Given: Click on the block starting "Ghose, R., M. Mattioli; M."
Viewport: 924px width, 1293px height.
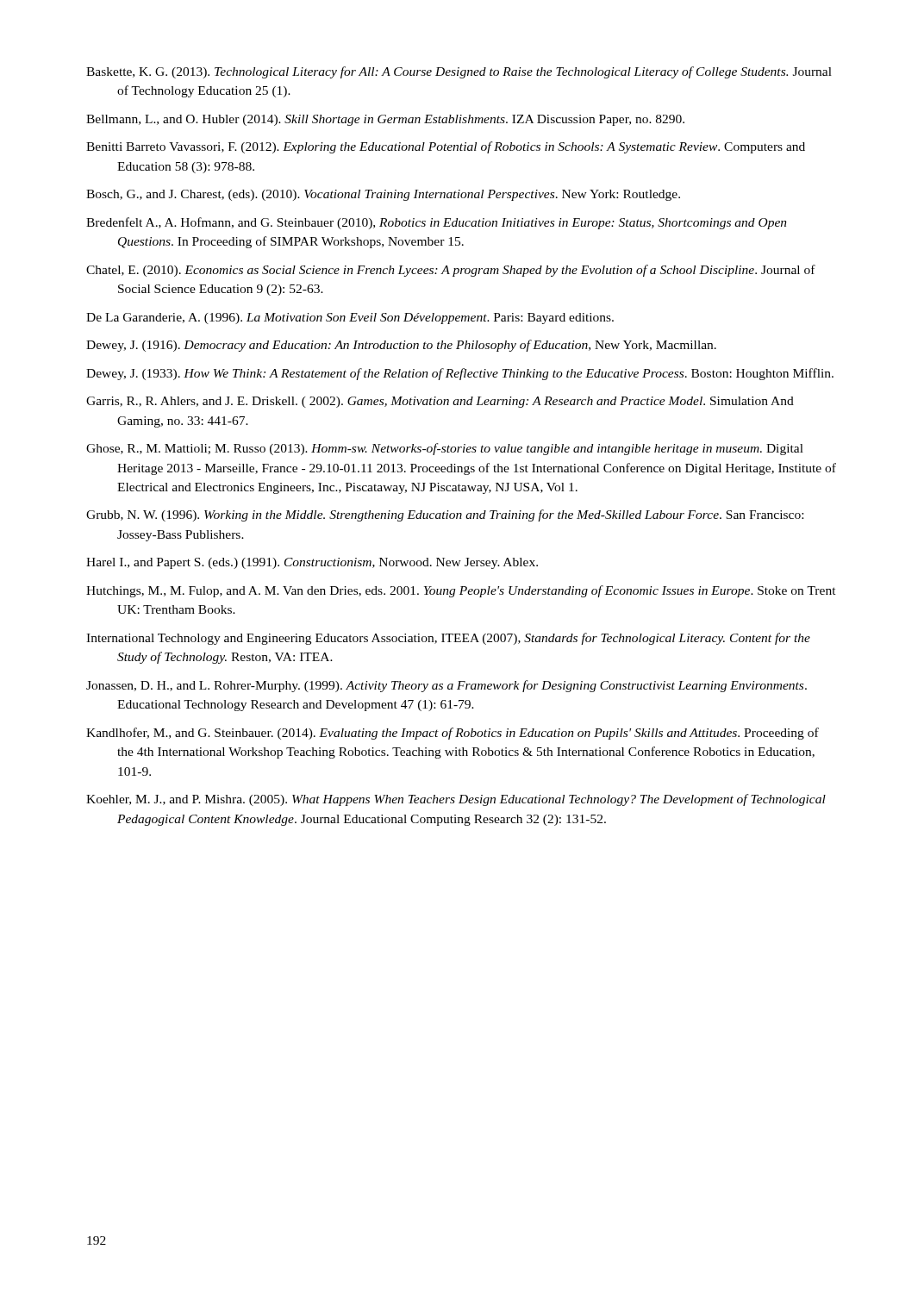Looking at the screenshot, I should pos(461,467).
